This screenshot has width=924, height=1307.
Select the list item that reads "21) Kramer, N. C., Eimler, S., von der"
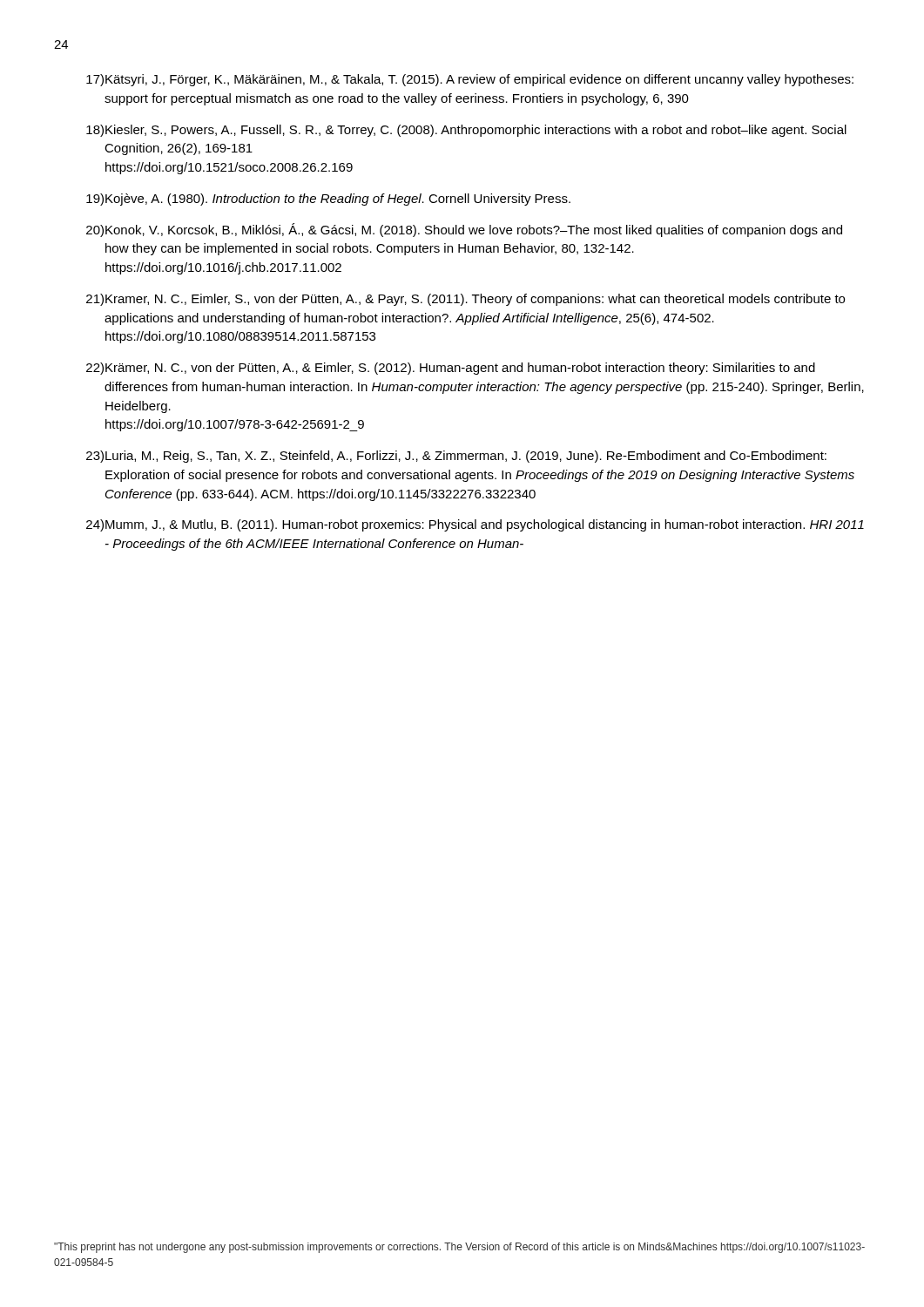tap(462, 318)
